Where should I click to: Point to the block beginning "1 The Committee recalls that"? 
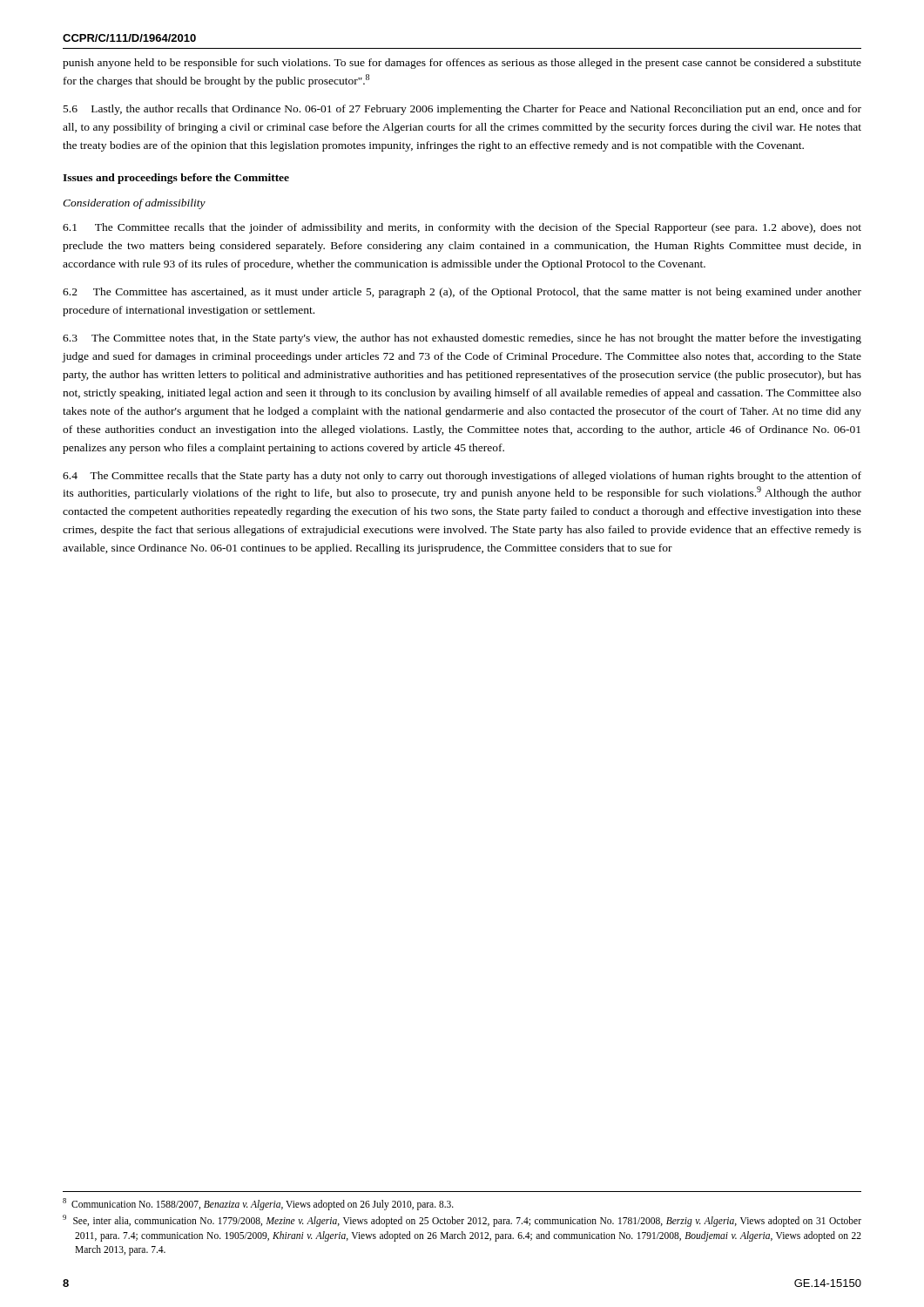[x=462, y=246]
